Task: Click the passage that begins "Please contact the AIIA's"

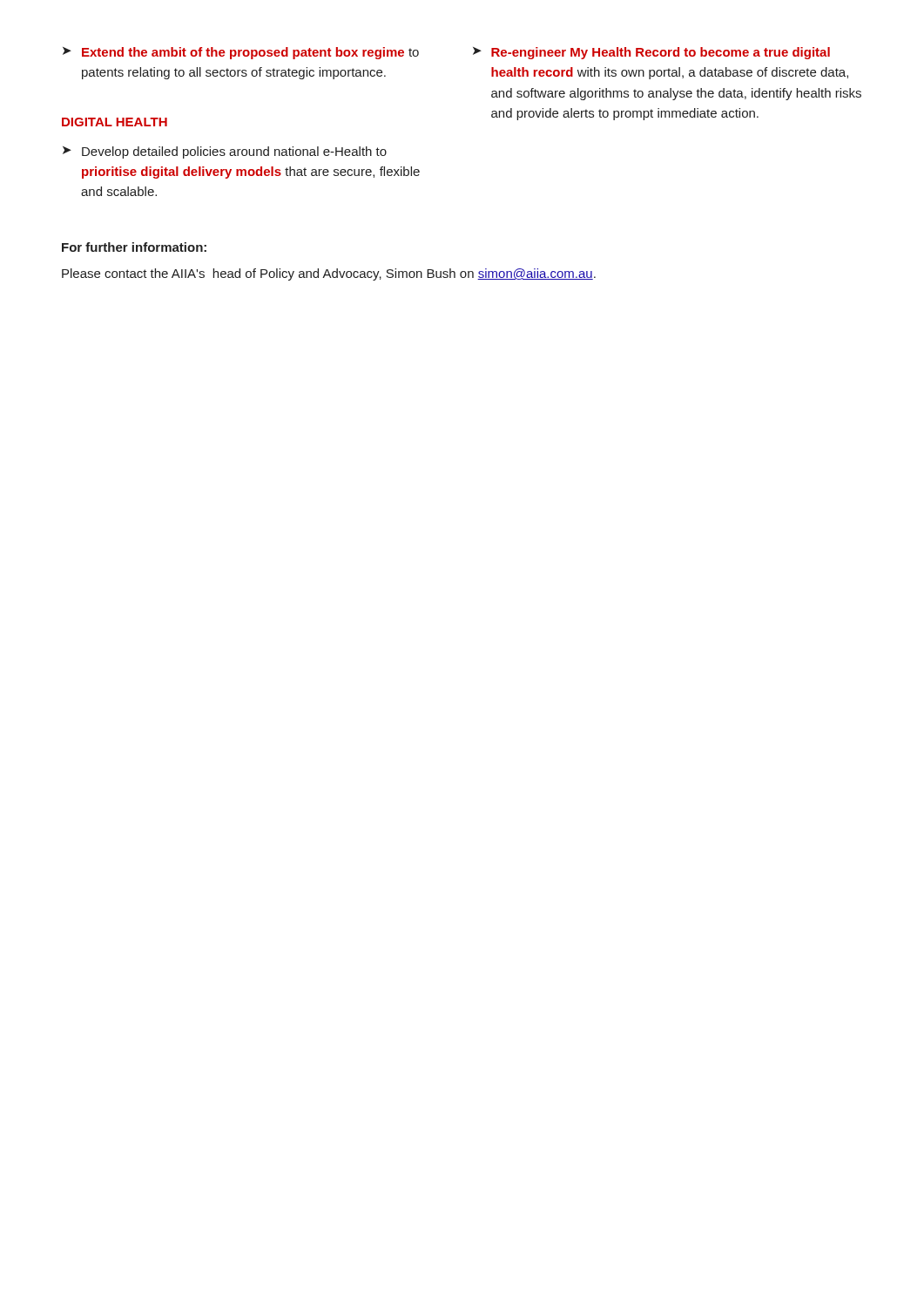Action: [329, 273]
